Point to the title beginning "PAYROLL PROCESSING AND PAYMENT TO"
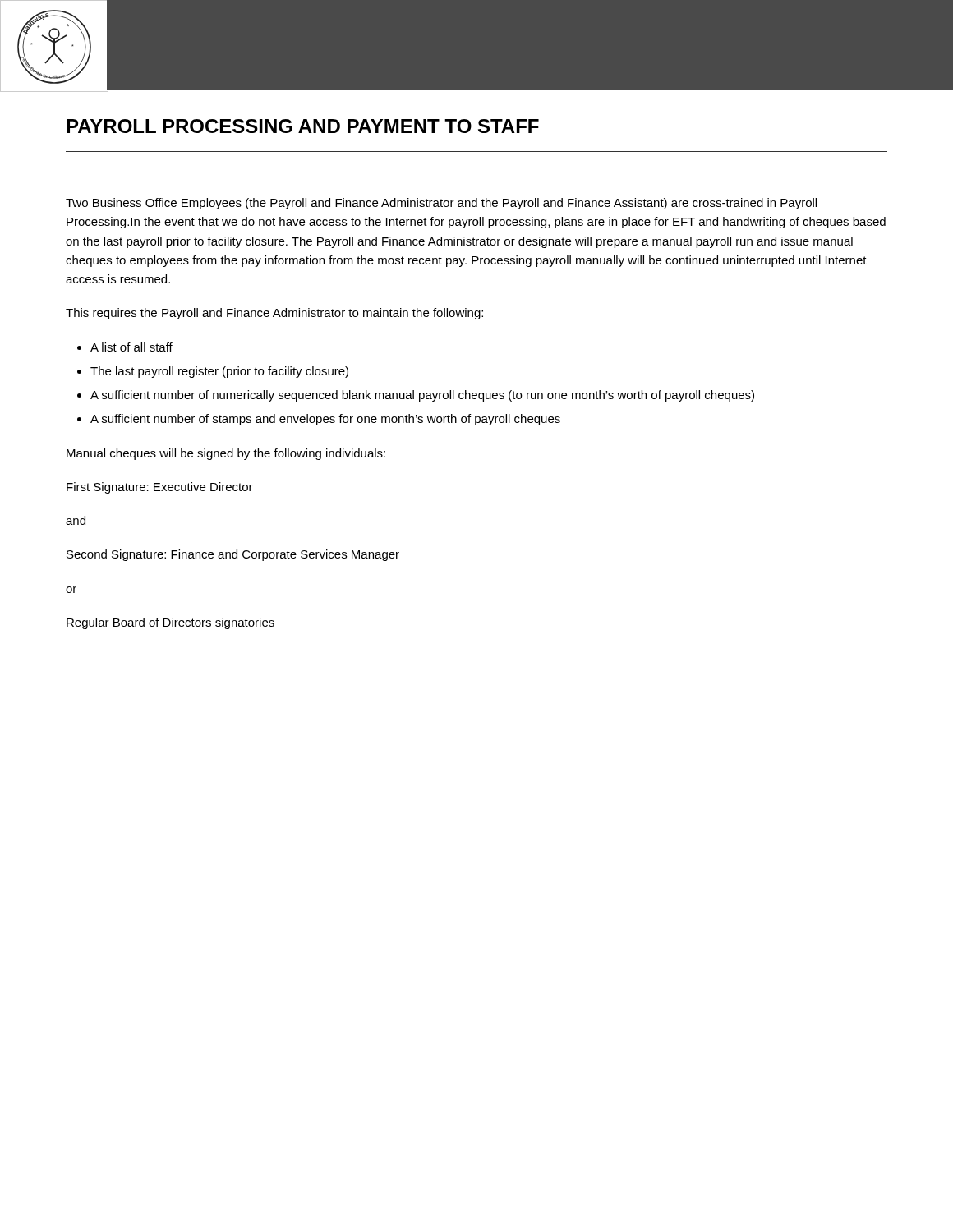This screenshot has height=1232, width=953. click(476, 133)
